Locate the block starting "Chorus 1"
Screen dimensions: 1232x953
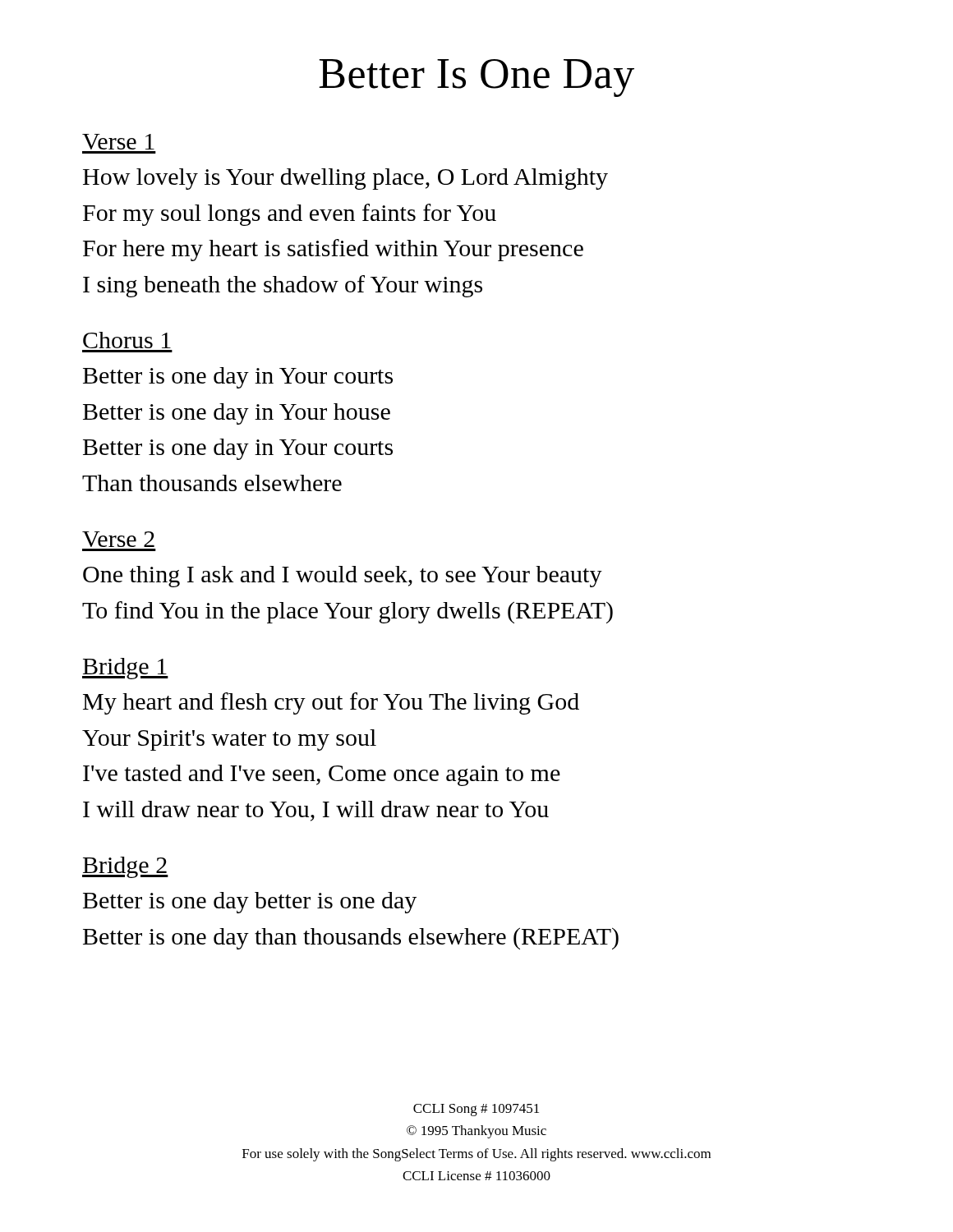127,340
